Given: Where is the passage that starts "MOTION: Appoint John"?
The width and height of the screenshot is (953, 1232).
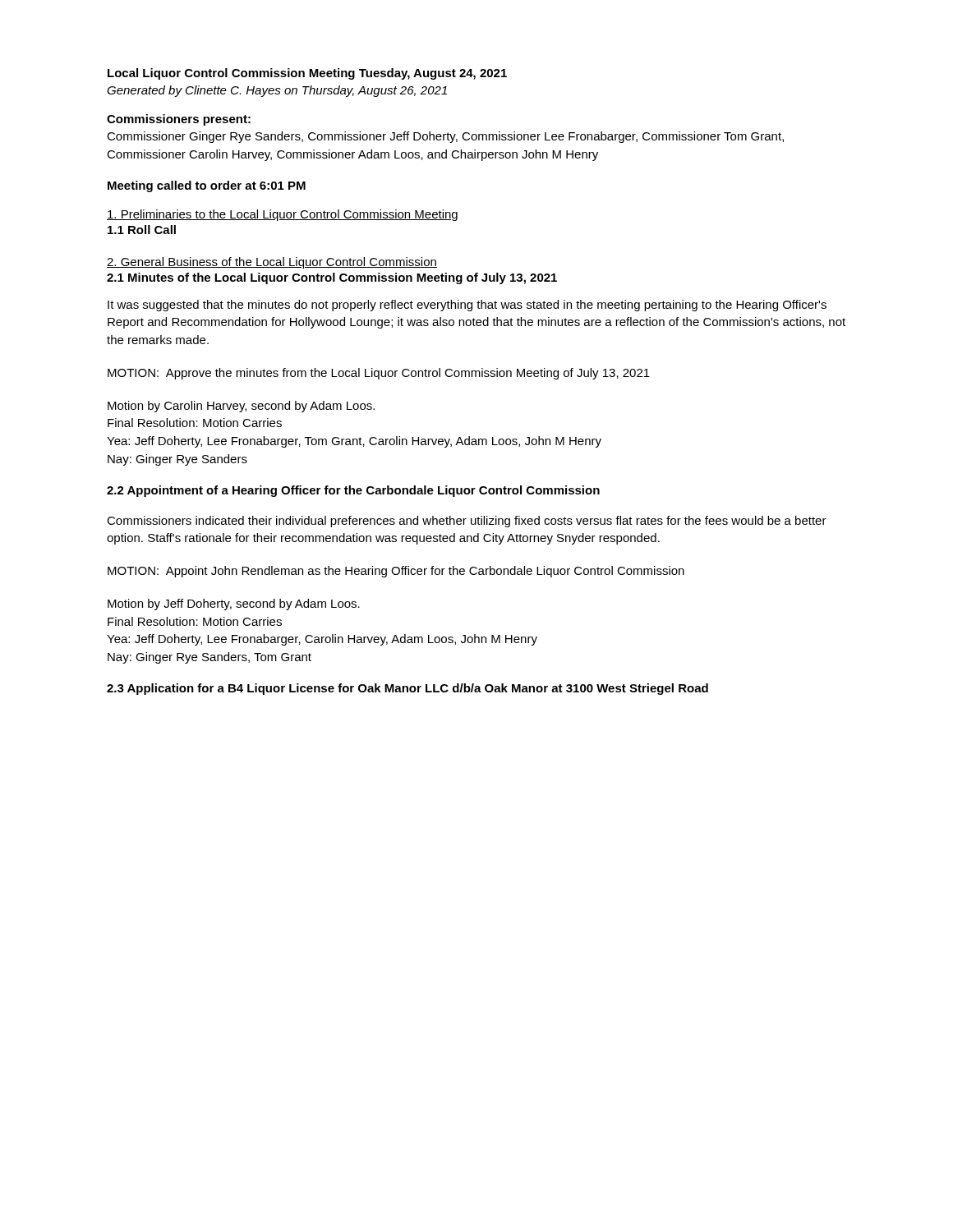Looking at the screenshot, I should (396, 570).
